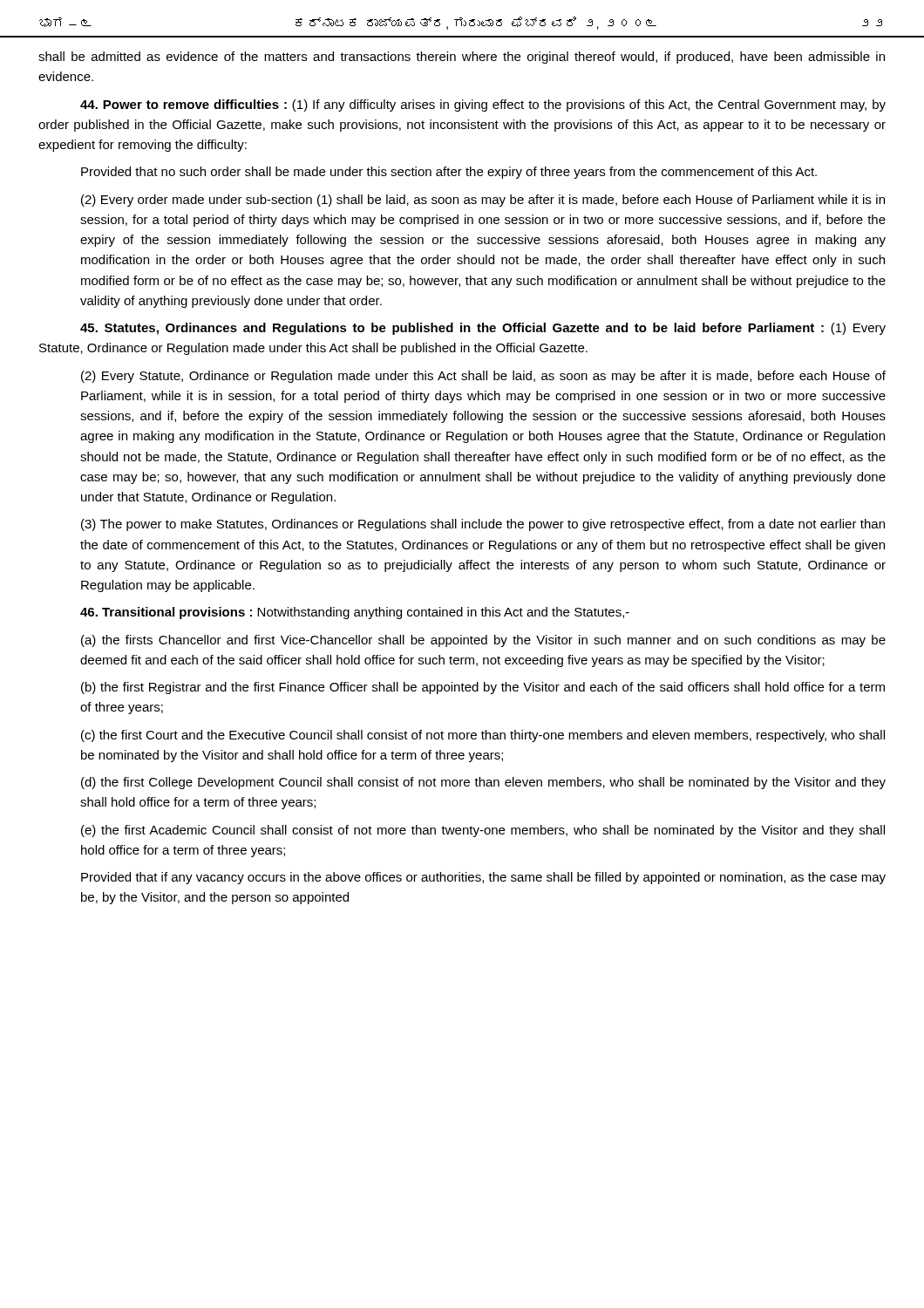
Task: Where is the passage that starts "(c) the first Court and the"?
Action: pos(462,745)
